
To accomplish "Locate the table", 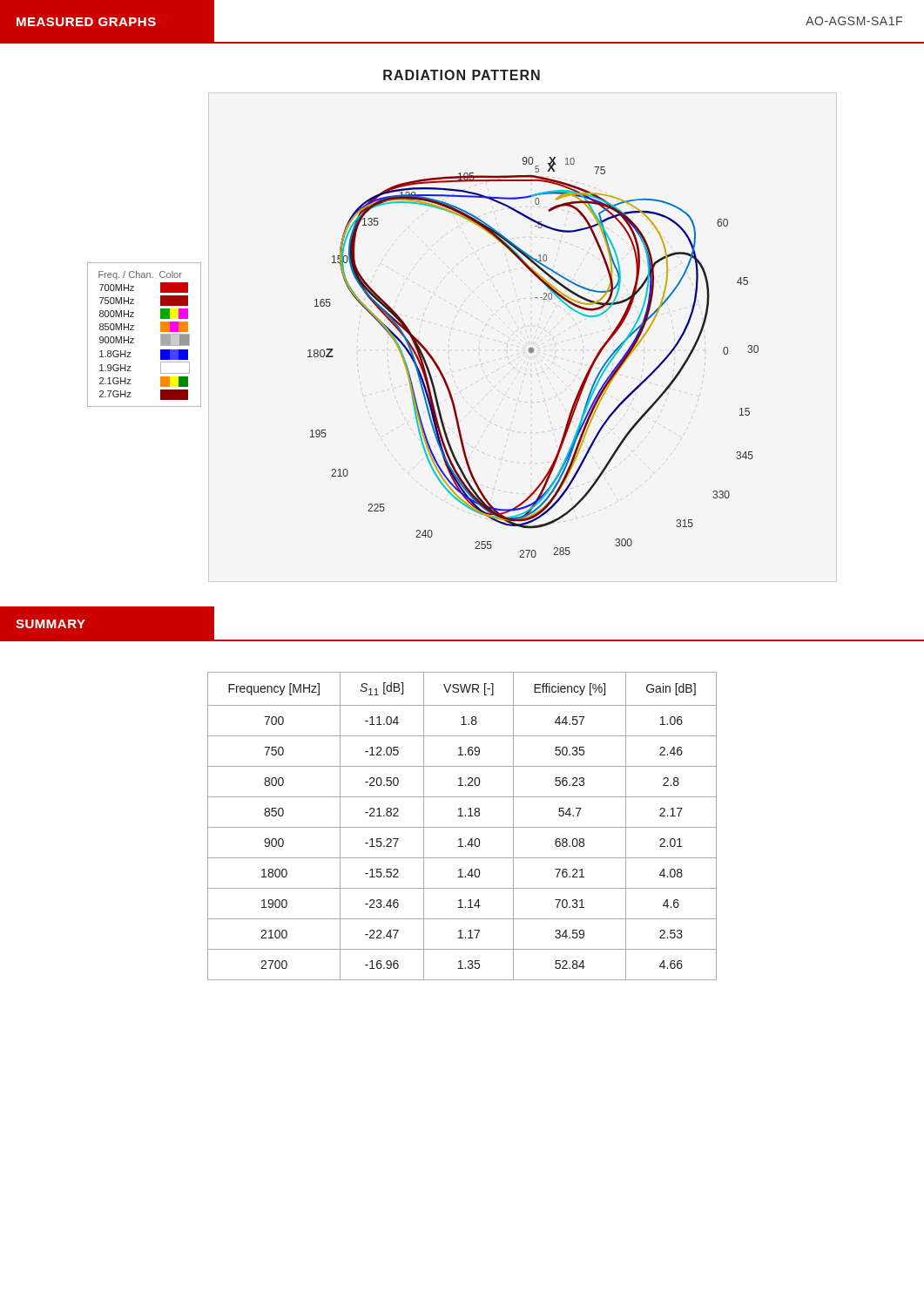I will [x=462, y=826].
